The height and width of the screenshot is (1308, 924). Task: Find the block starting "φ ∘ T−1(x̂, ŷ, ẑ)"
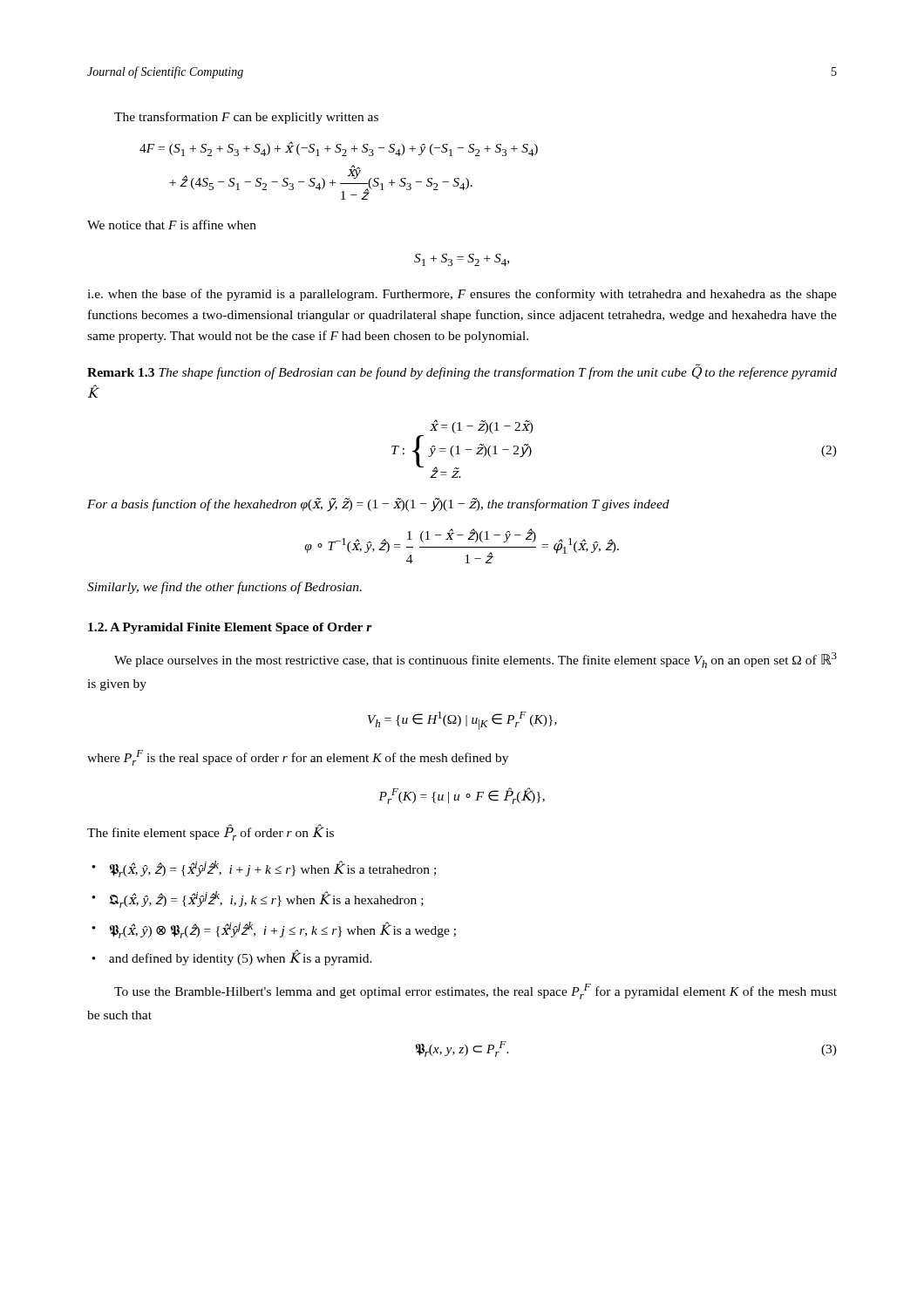coord(462,548)
